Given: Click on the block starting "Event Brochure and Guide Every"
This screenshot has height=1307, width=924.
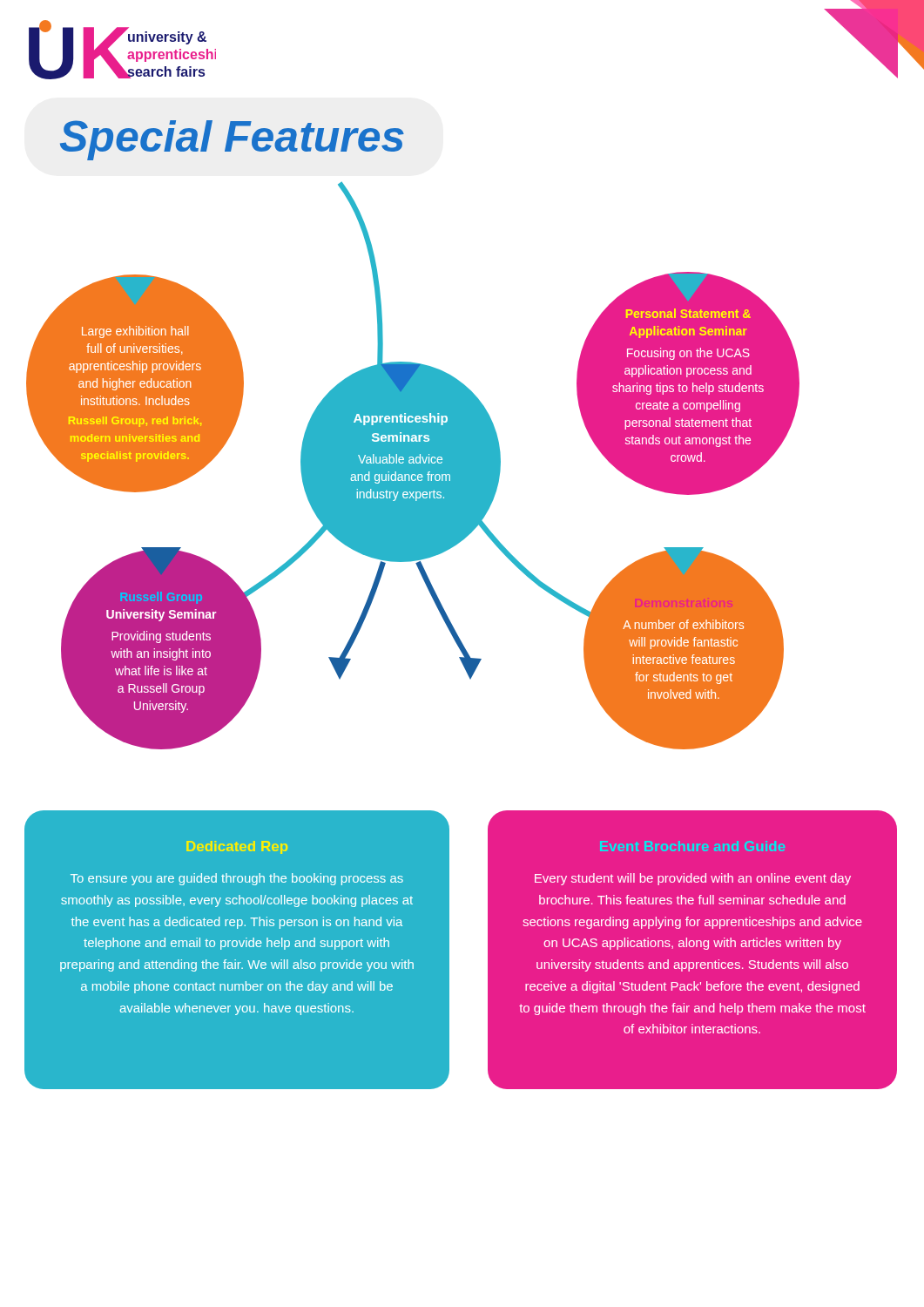Looking at the screenshot, I should 692,936.
